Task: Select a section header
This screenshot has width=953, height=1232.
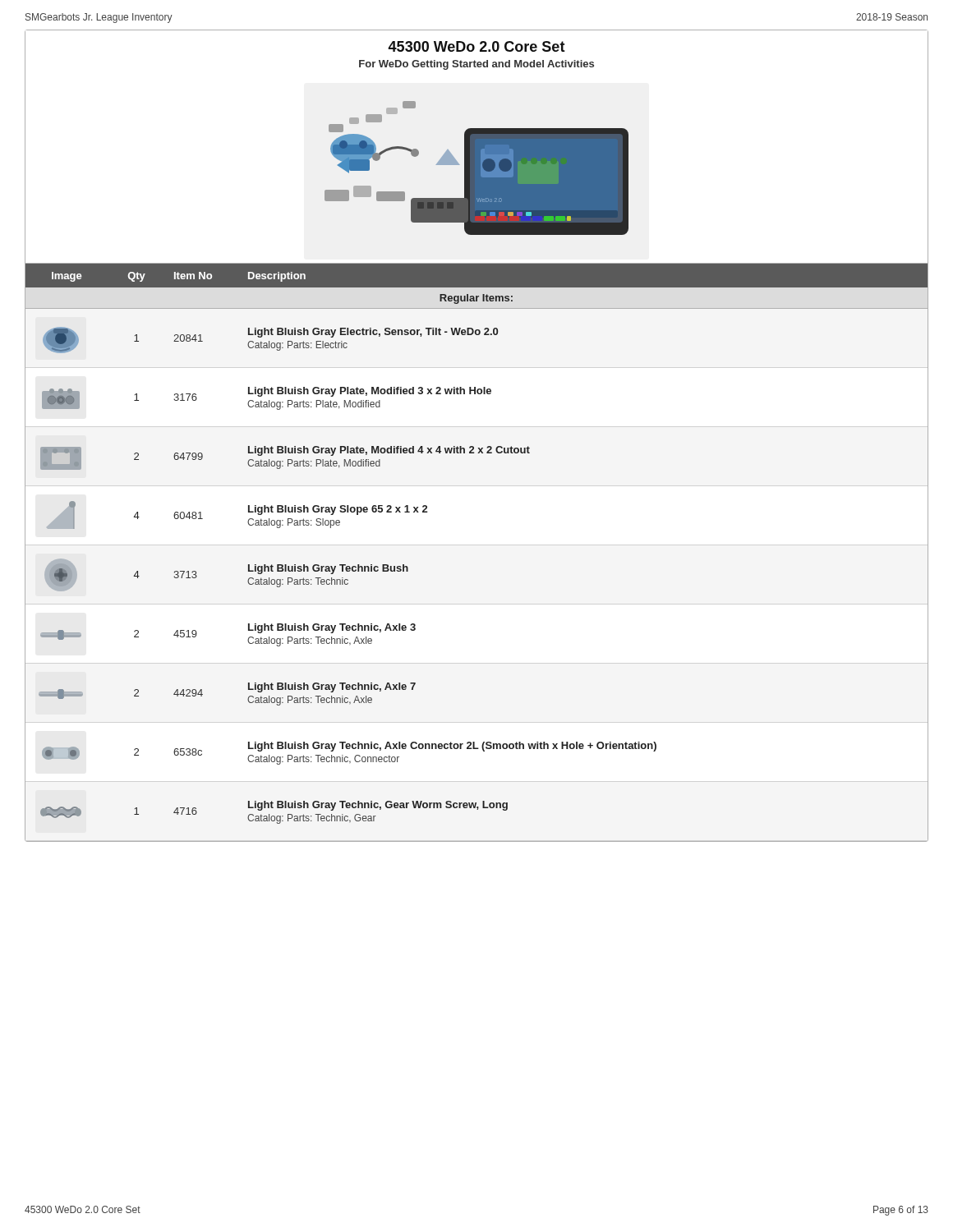Action: point(476,64)
